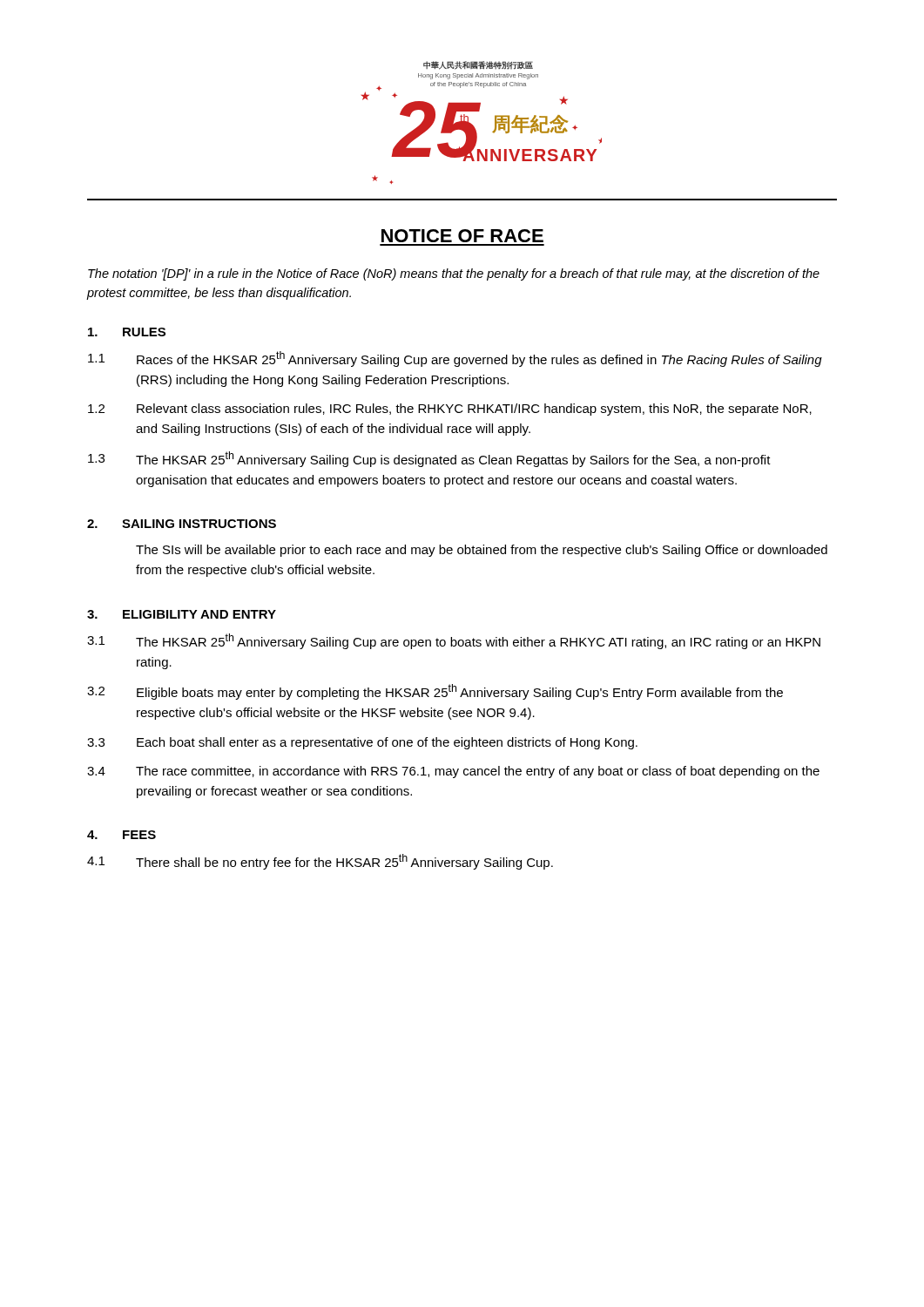Find a logo

click(462, 121)
